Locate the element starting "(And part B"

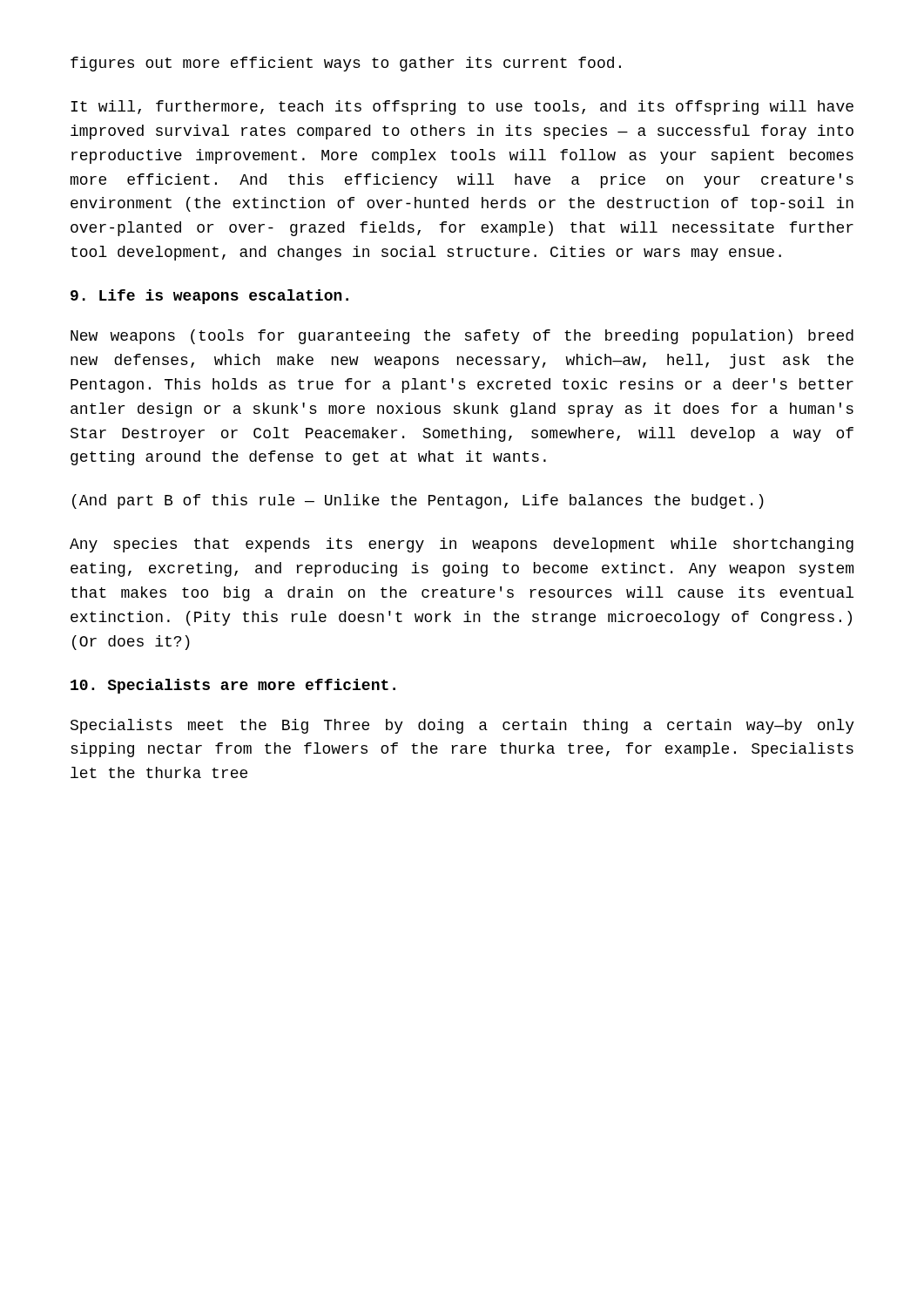click(x=418, y=501)
